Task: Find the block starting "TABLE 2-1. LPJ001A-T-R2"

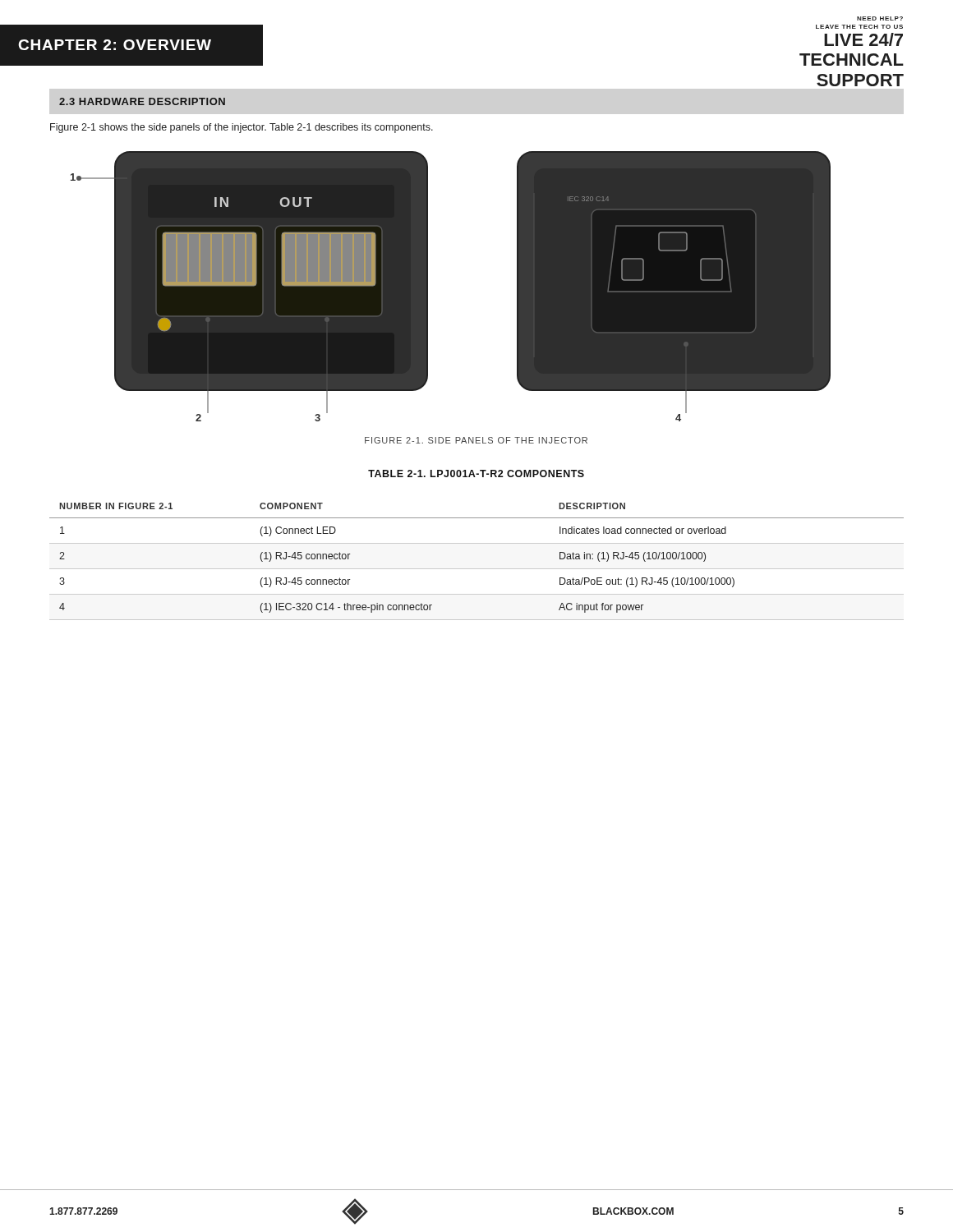Action: point(476,474)
